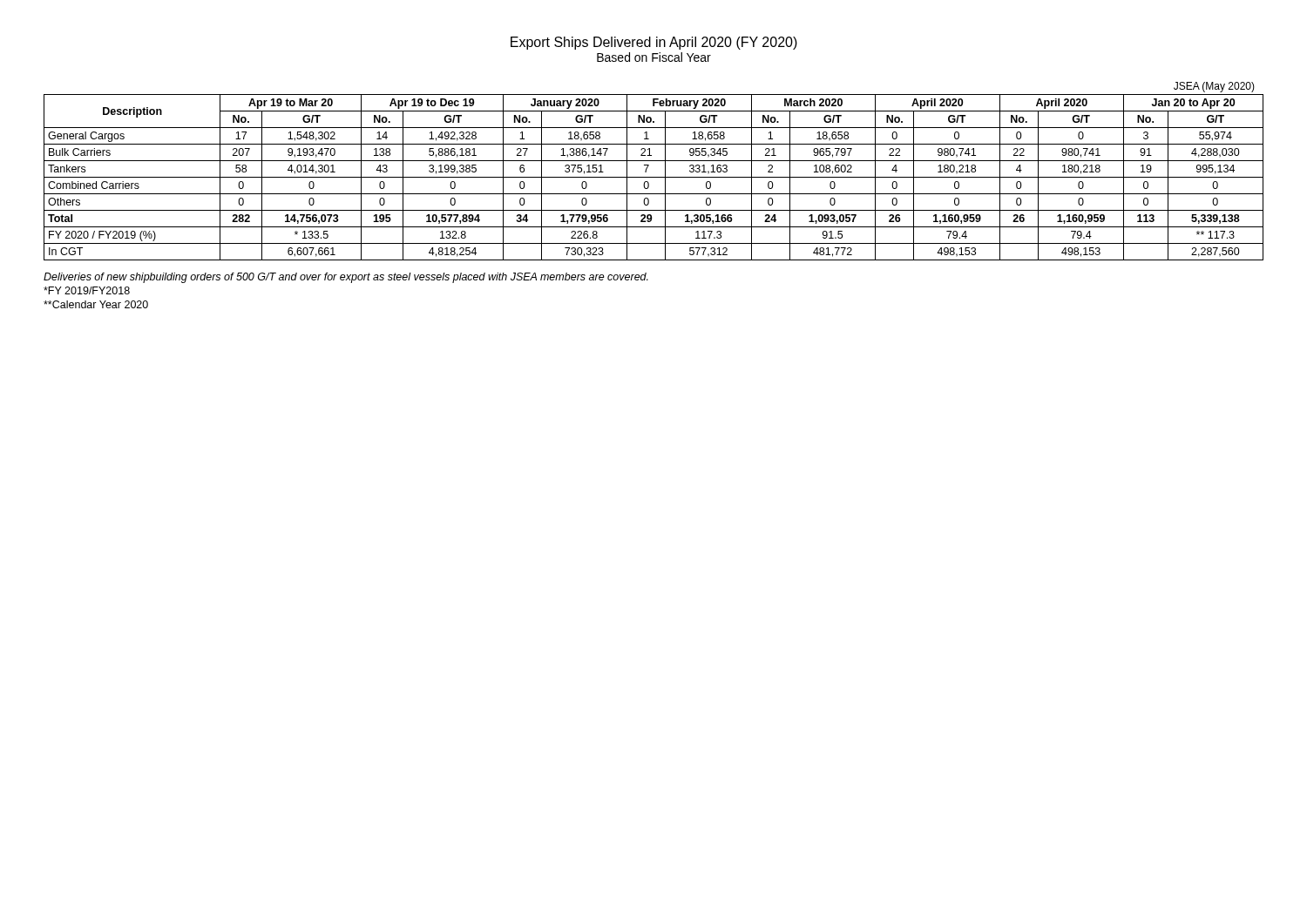The width and height of the screenshot is (1307, 924).
Task: Locate the table with the text "In CGT"
Action: [654, 177]
